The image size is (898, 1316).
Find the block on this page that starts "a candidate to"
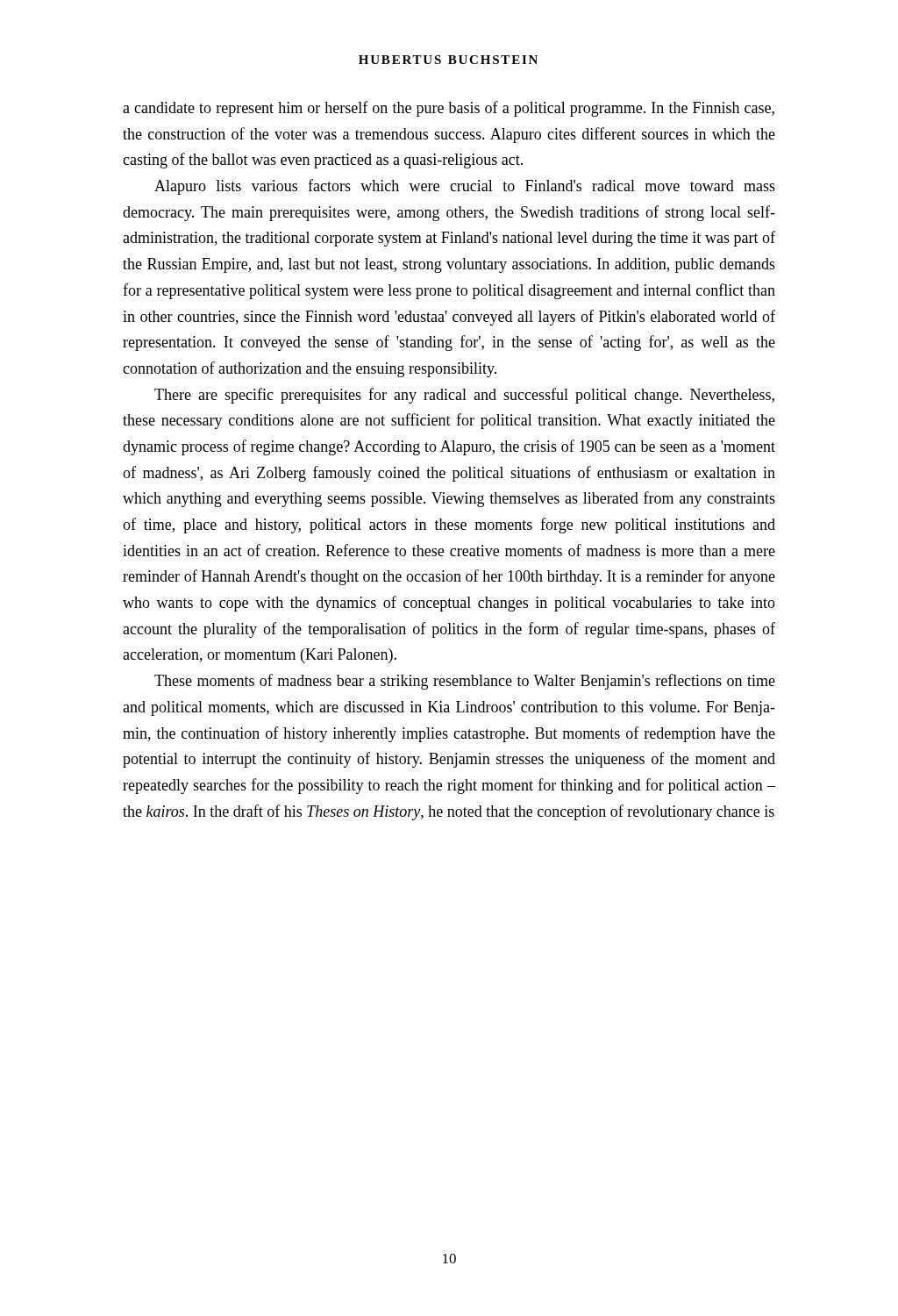pos(449,460)
